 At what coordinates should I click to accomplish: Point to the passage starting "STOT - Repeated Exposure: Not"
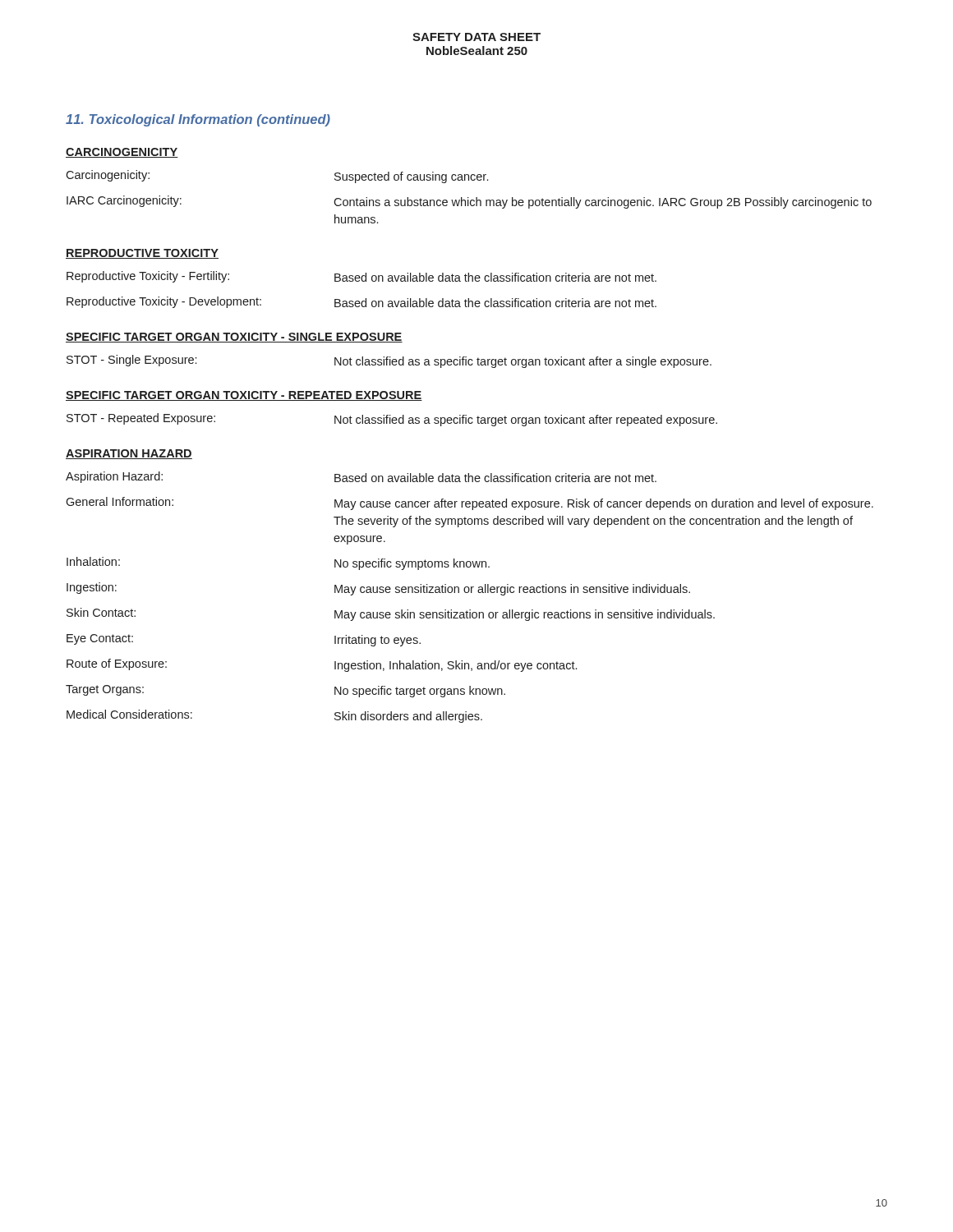476,420
